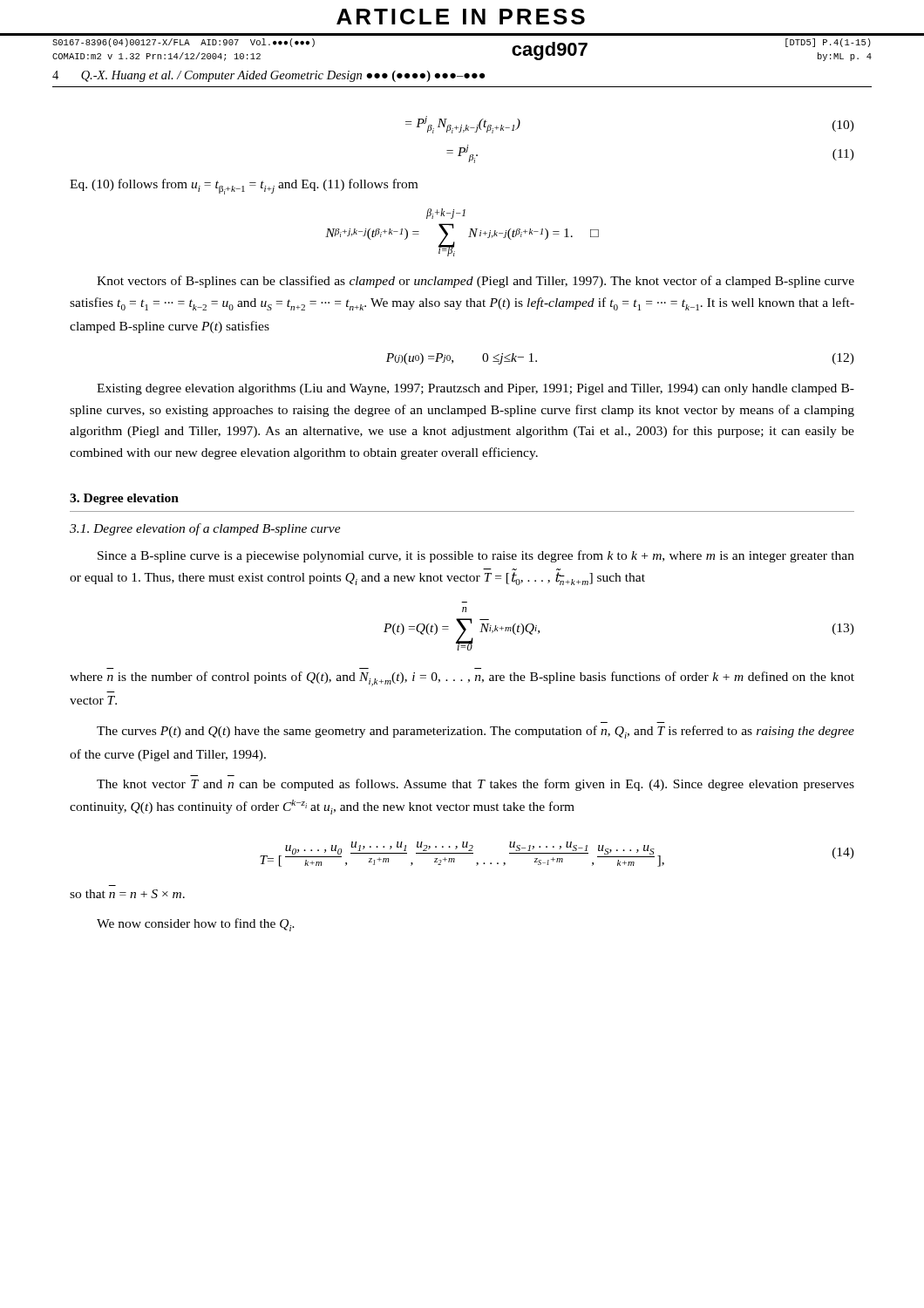Point to the passage starting "3. Degree elevation"
This screenshot has width=924, height=1308.
coord(124,497)
